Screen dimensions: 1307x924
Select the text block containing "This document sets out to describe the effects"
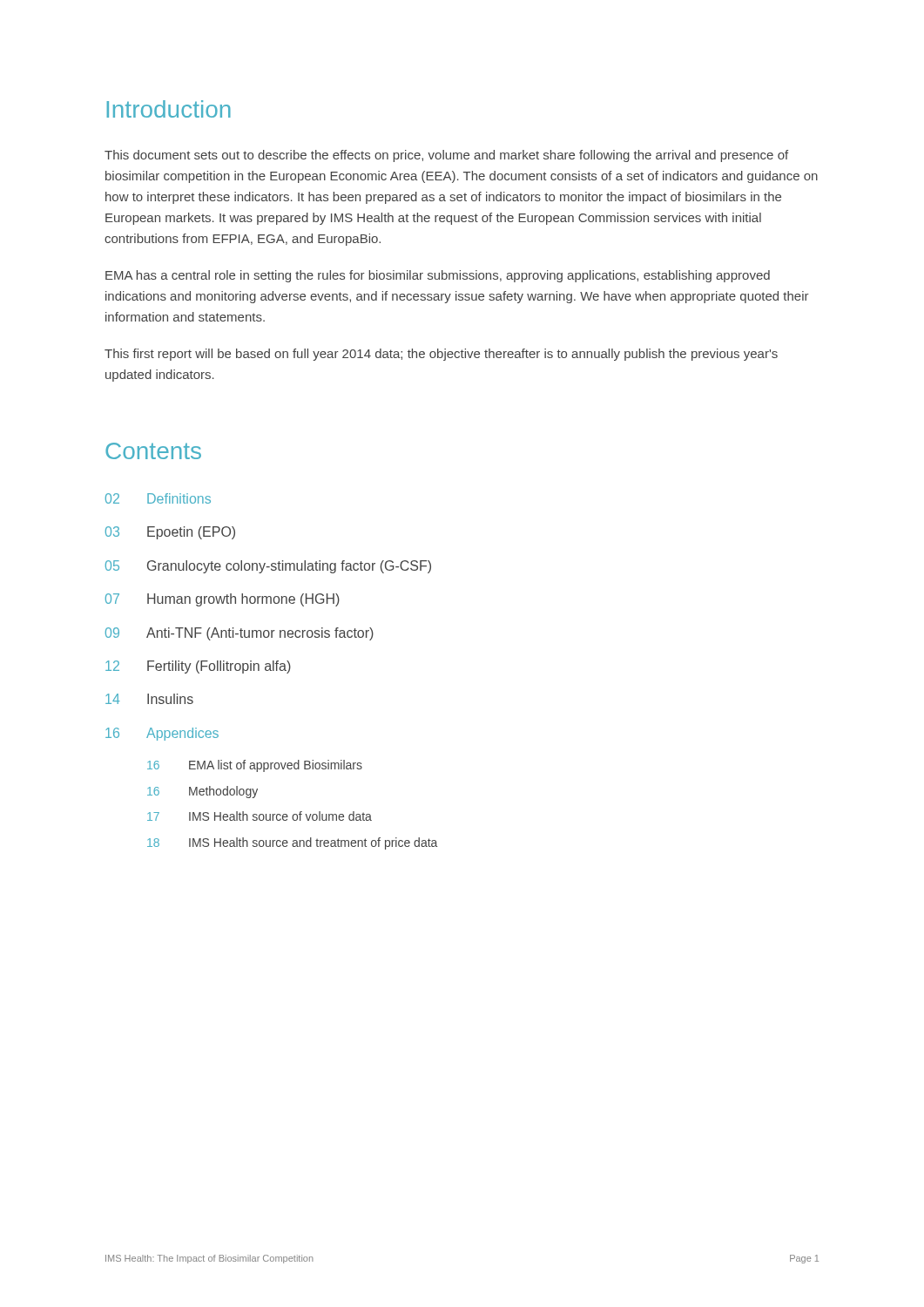click(461, 197)
